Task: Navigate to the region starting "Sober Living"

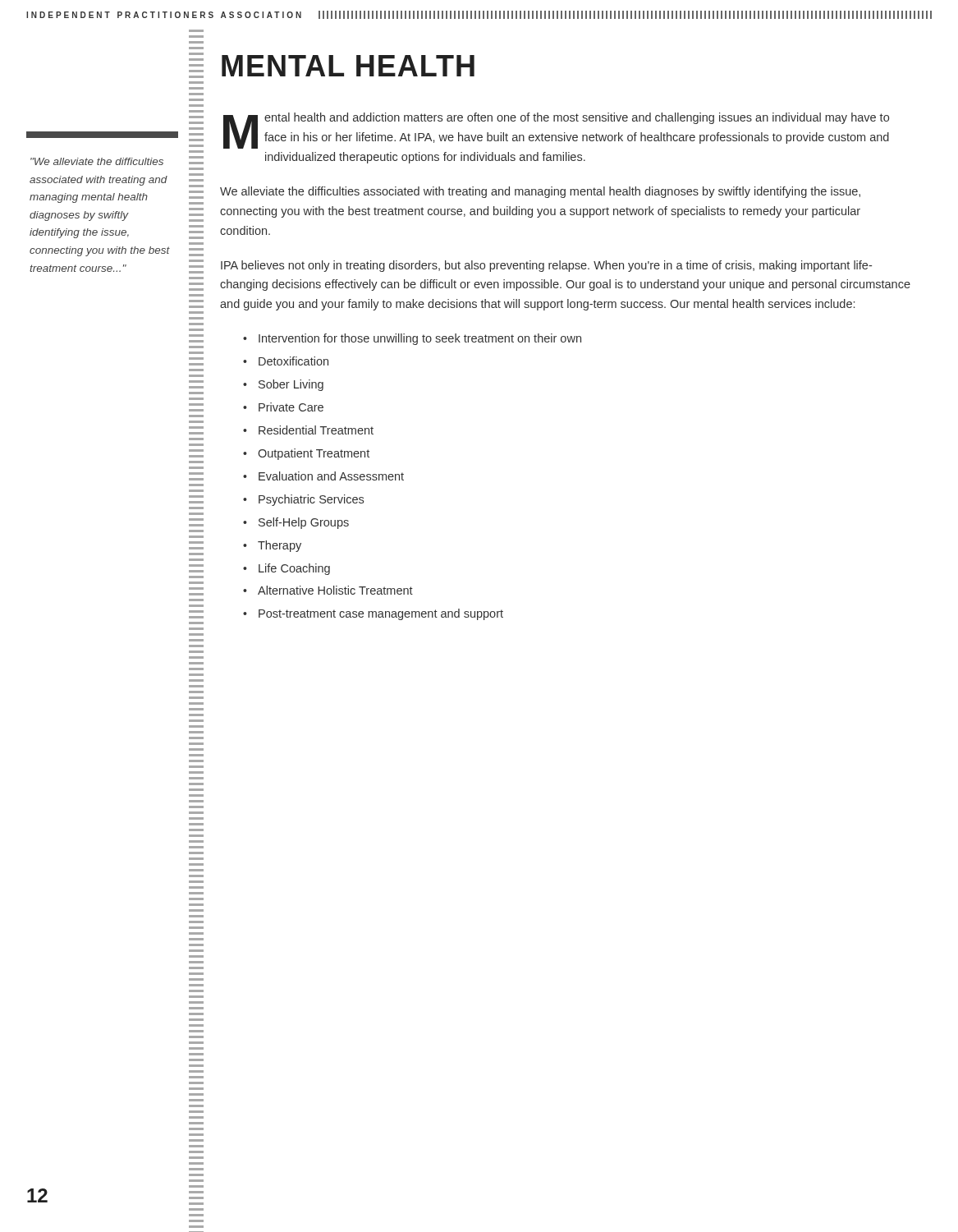Action: tap(291, 385)
